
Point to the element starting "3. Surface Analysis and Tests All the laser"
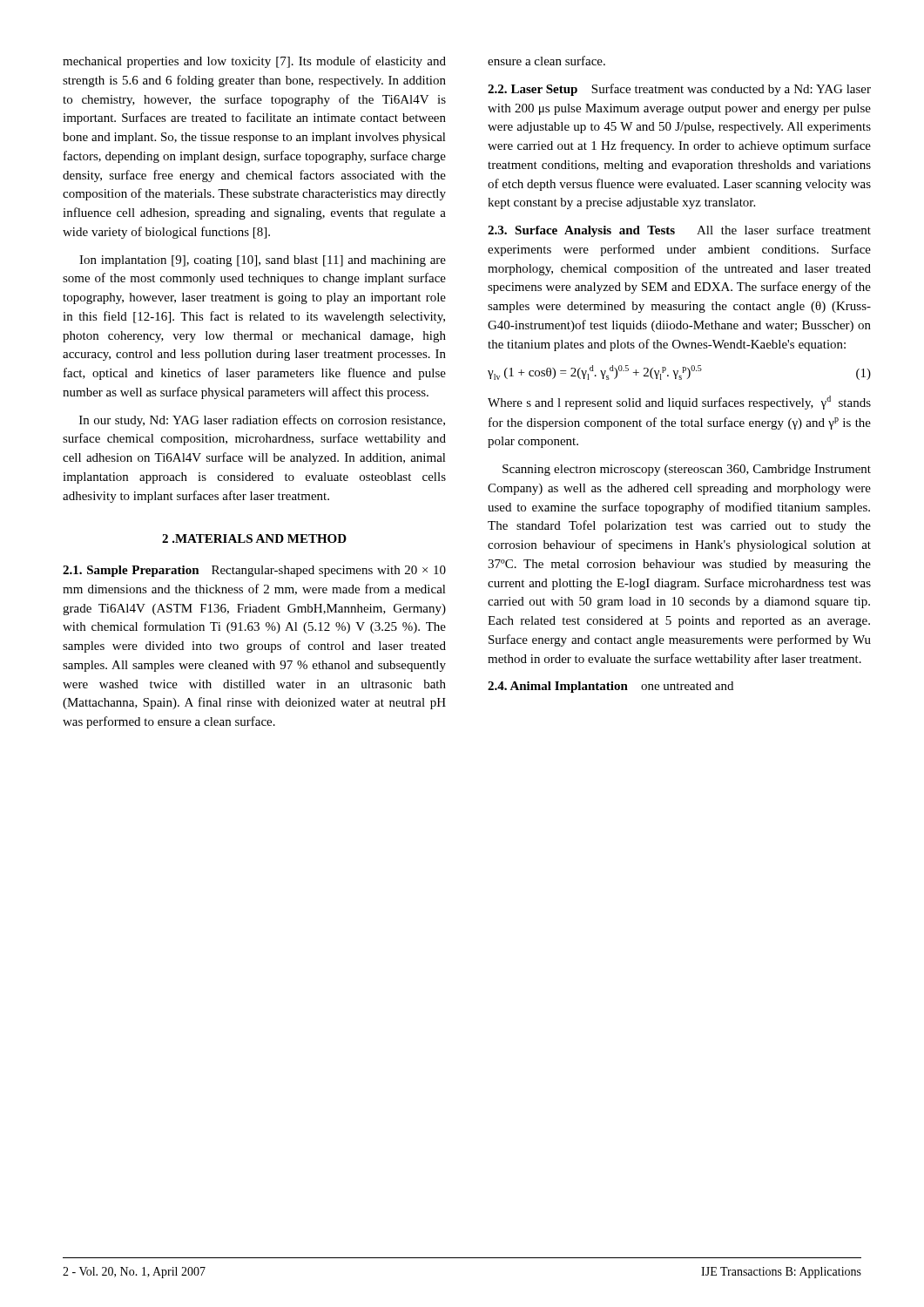tap(679, 287)
